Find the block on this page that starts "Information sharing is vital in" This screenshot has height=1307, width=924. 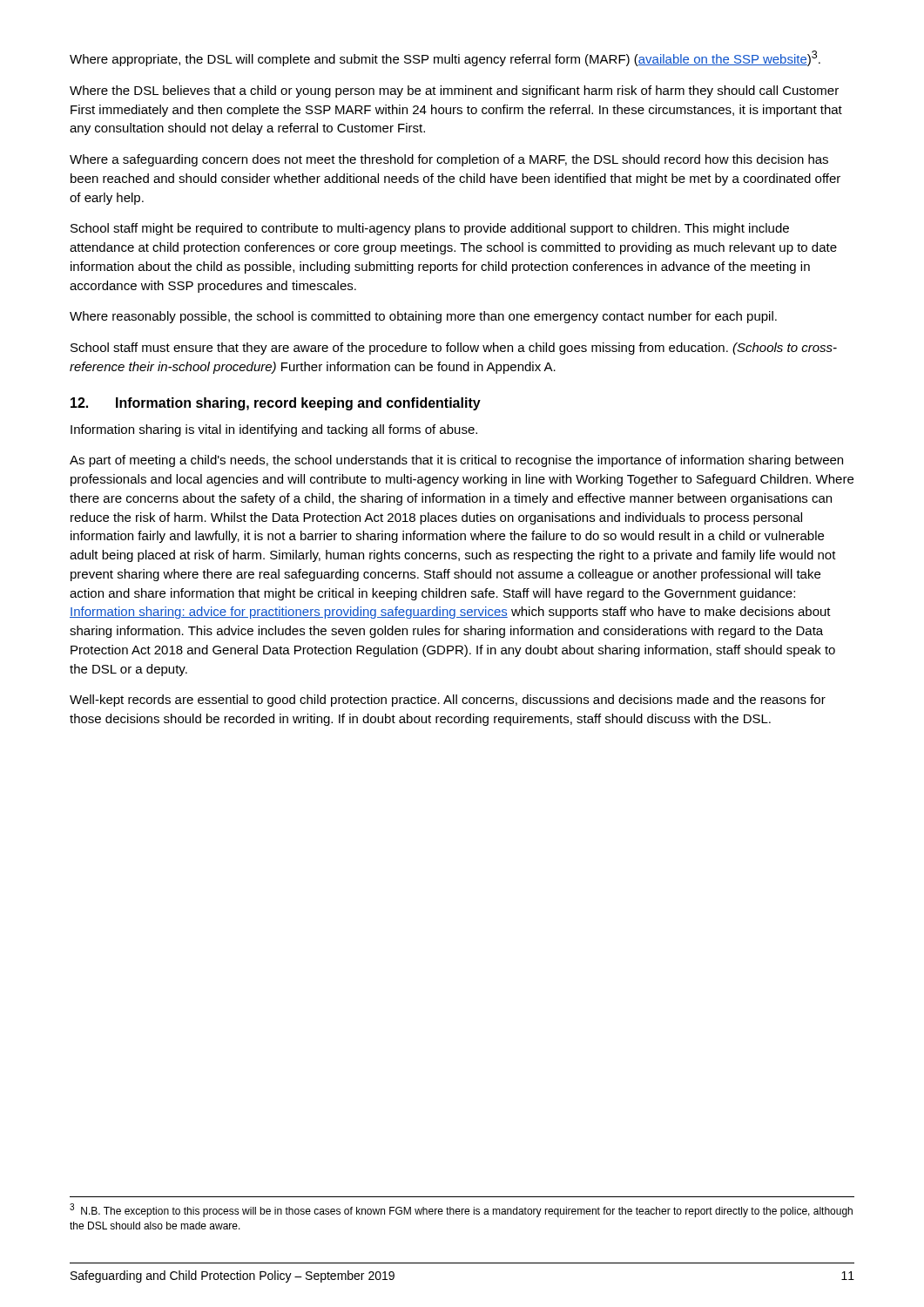(x=462, y=429)
